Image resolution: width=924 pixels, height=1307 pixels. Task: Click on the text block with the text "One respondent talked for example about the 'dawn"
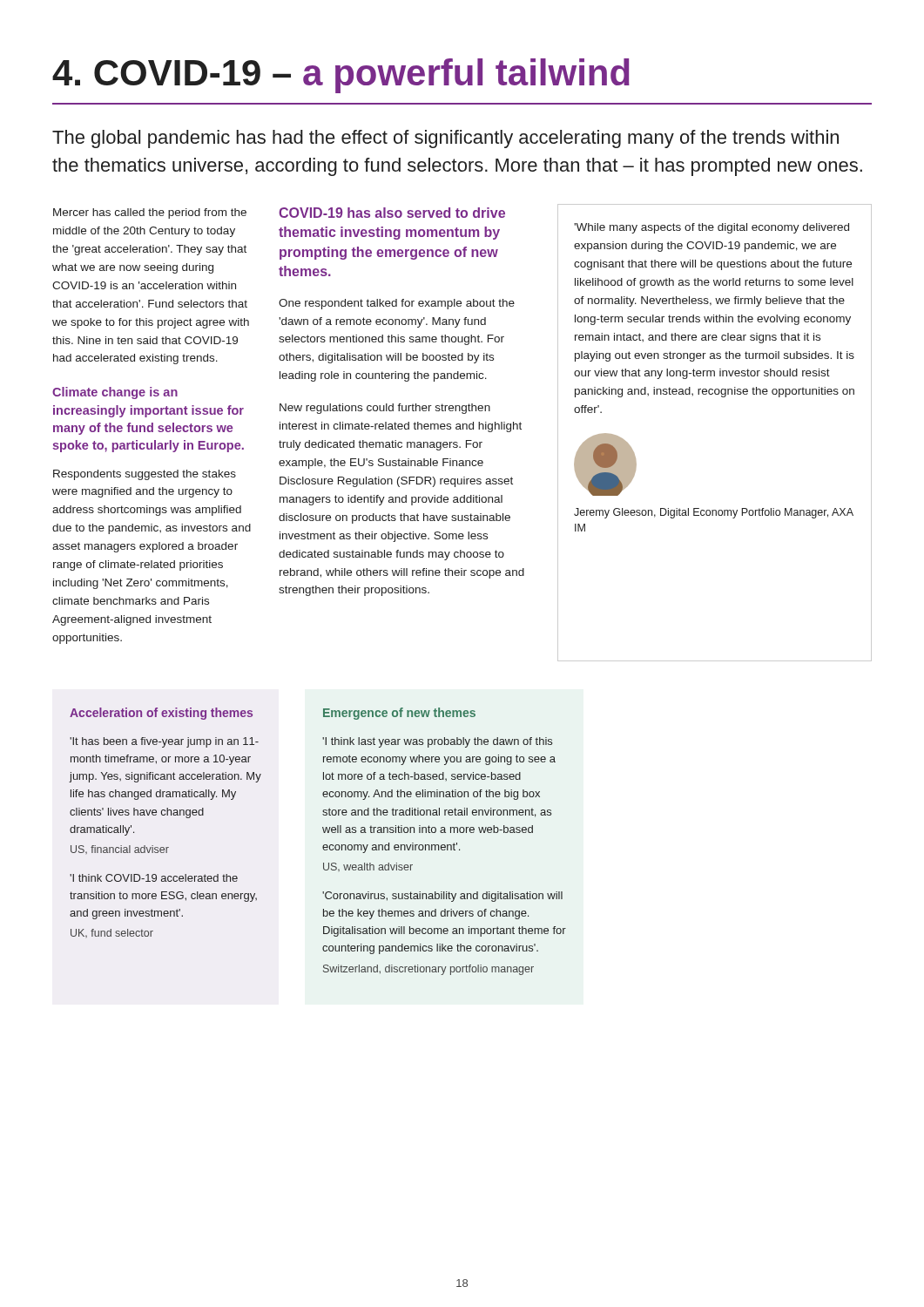coord(397,339)
